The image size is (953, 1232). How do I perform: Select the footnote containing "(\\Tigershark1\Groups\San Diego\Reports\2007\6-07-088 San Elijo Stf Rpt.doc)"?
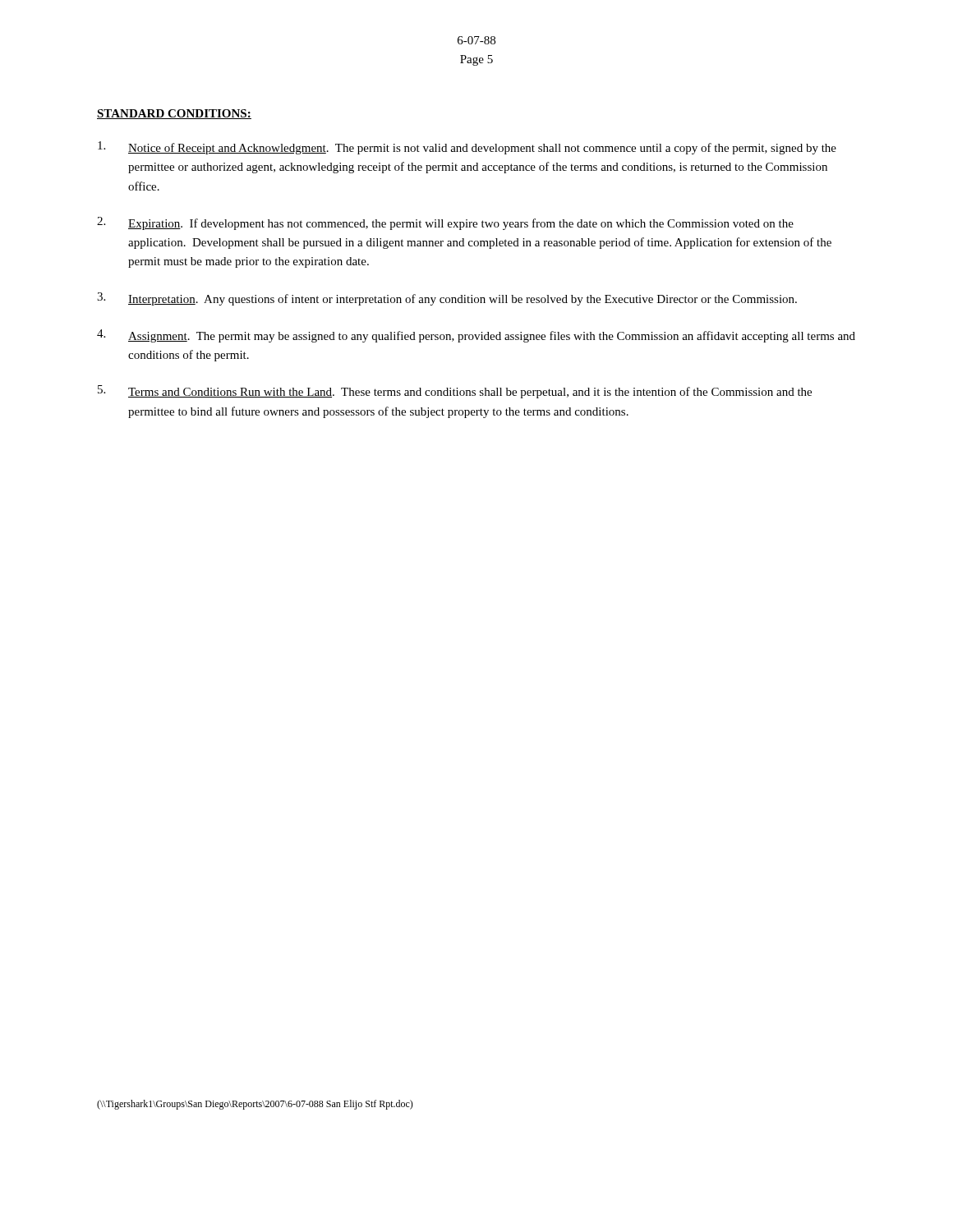tap(255, 1104)
